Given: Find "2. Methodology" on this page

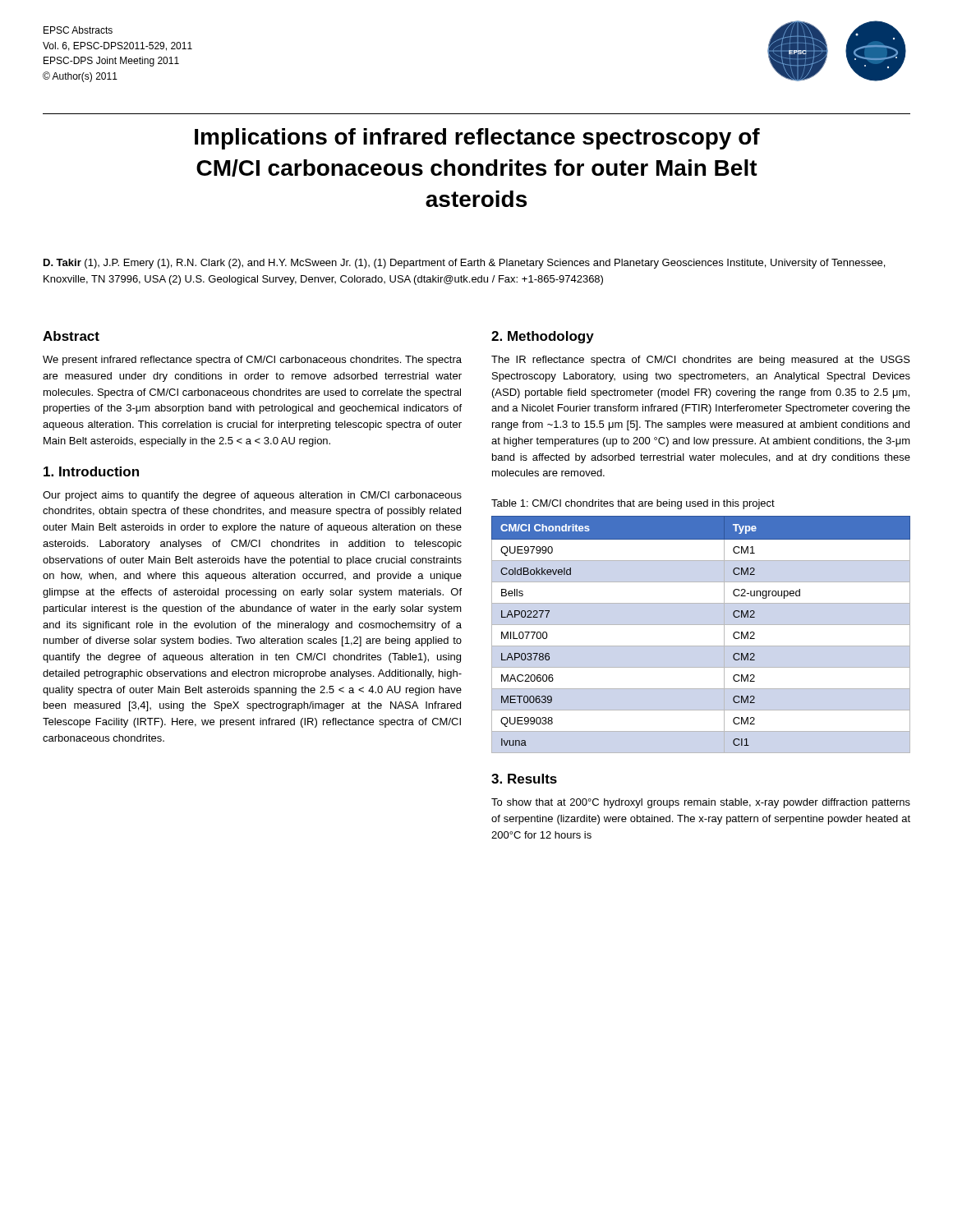Looking at the screenshot, I should tap(542, 336).
